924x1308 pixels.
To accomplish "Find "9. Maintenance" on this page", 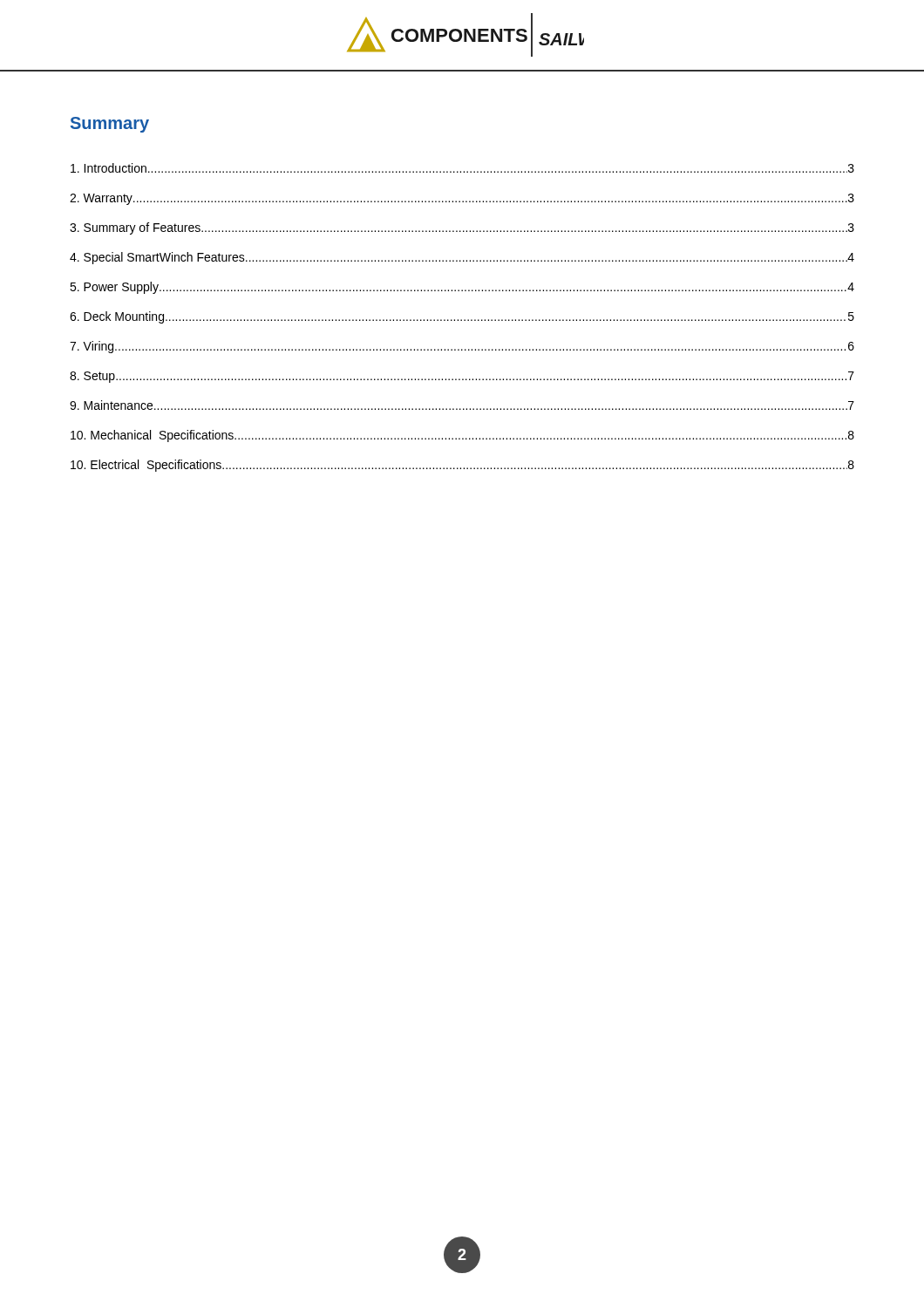I will pyautogui.click(x=462, y=405).
